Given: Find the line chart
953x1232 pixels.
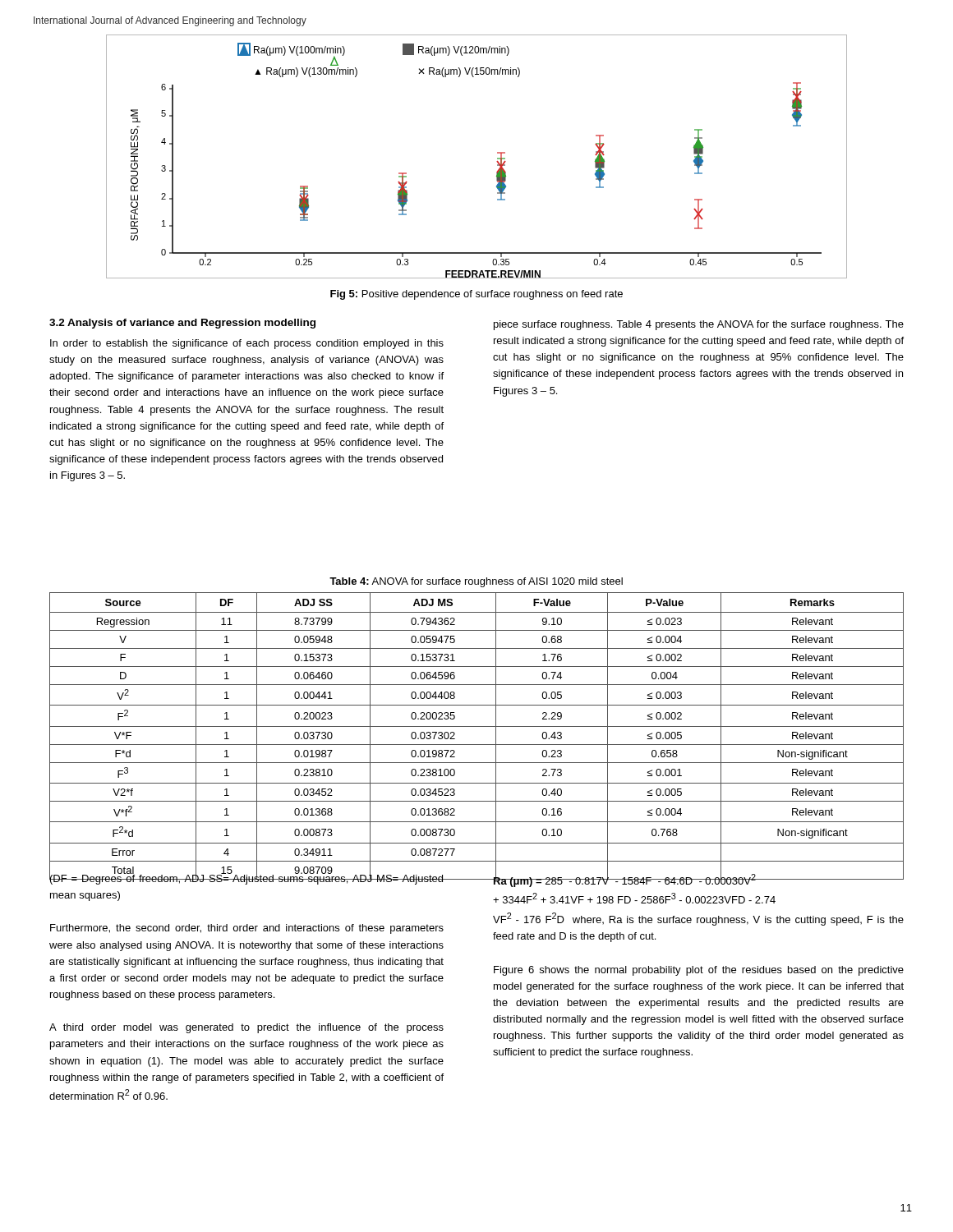Looking at the screenshot, I should coord(476,158).
